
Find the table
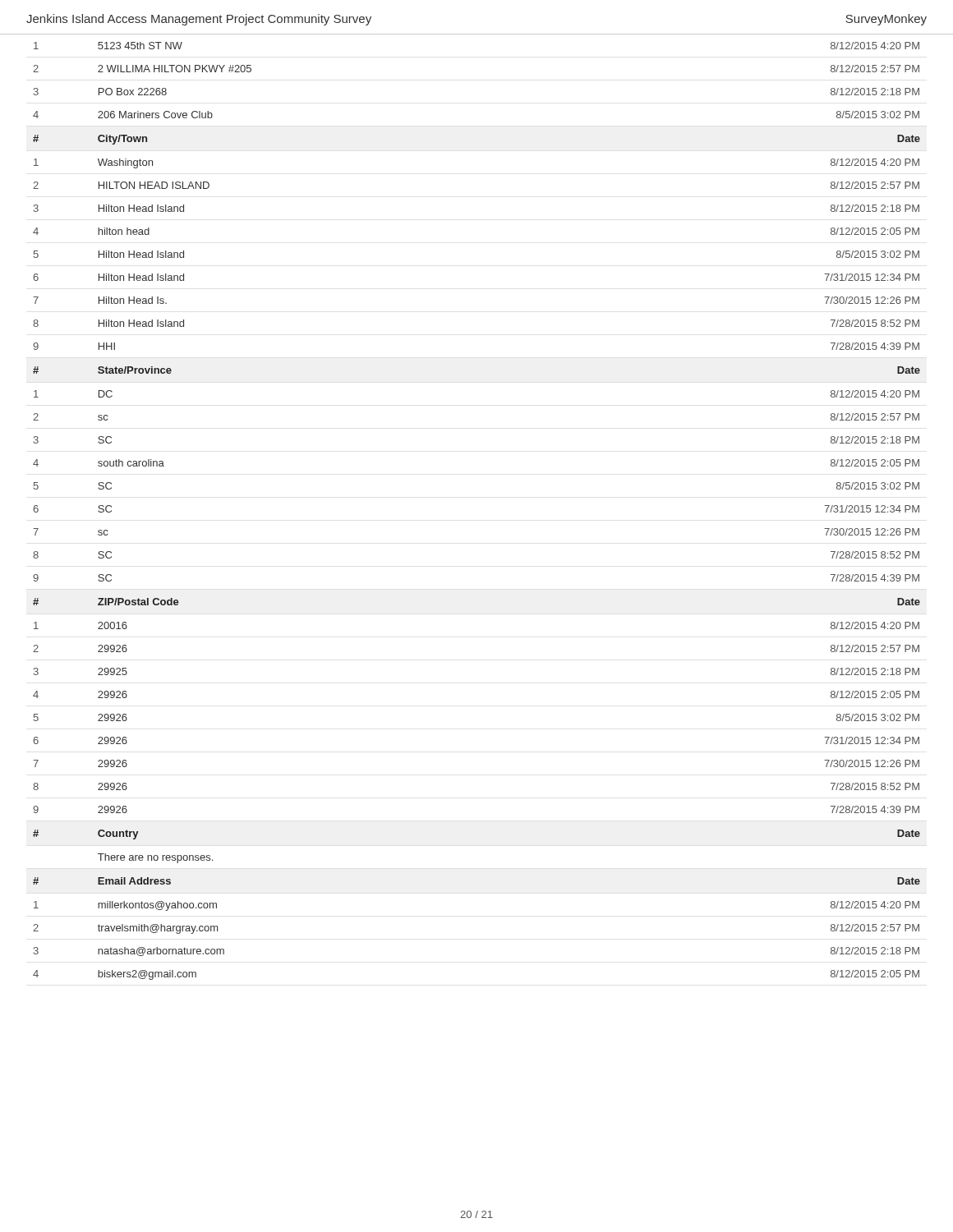pyautogui.click(x=476, y=510)
